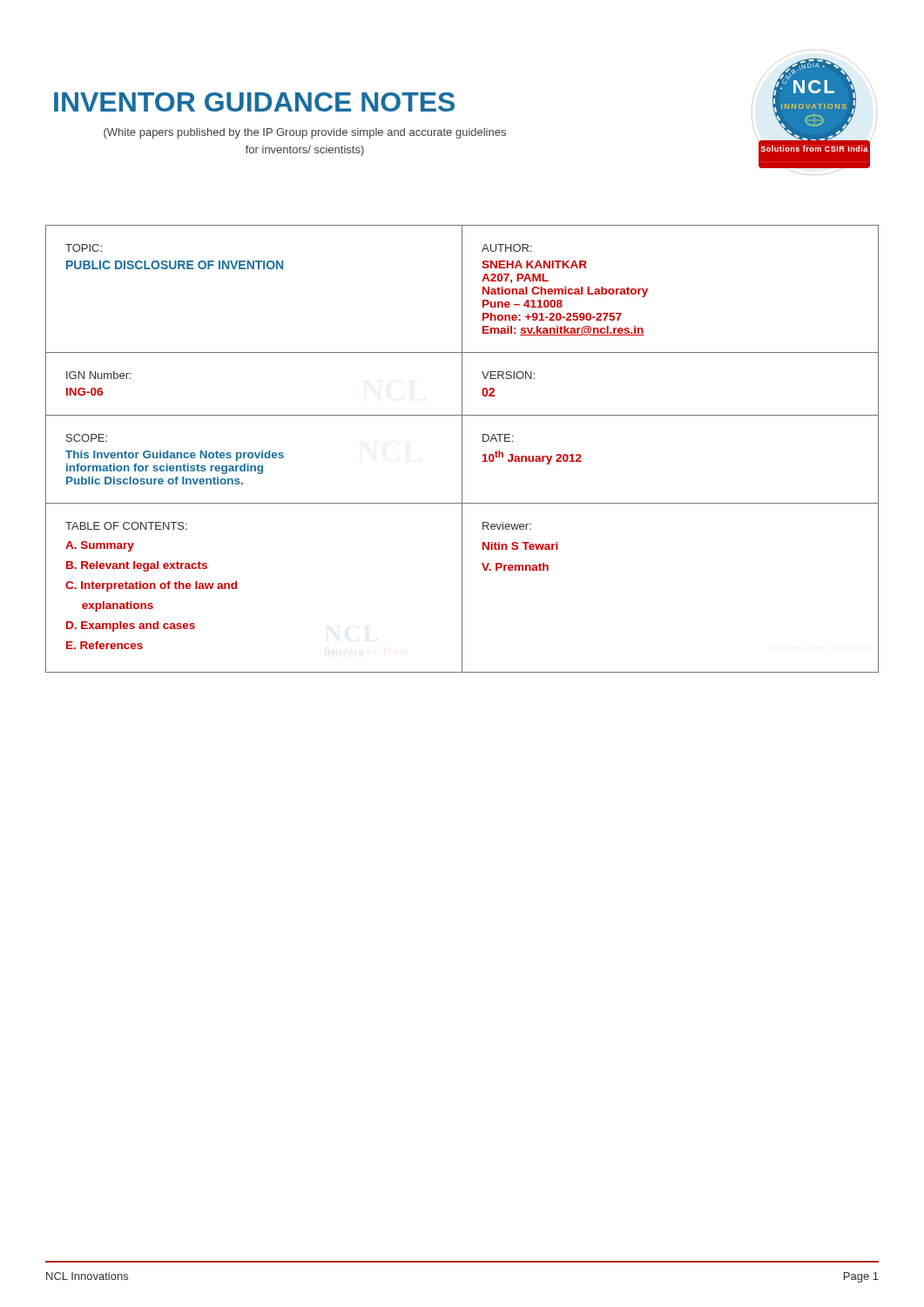This screenshot has width=924, height=1307.
Task: Find the title
Action: [x=305, y=122]
